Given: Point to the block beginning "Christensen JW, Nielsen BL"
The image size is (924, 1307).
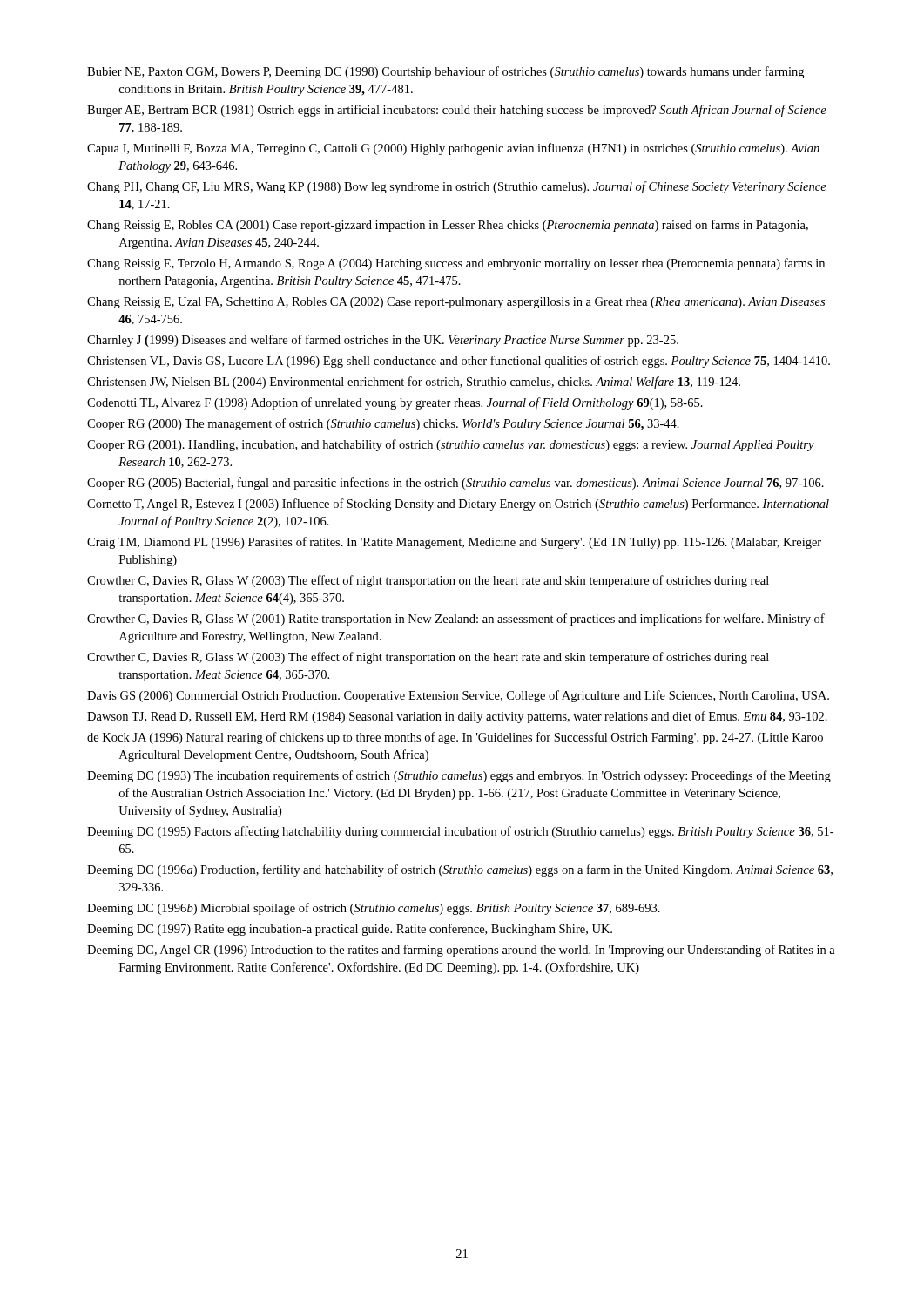Looking at the screenshot, I should coord(414,382).
